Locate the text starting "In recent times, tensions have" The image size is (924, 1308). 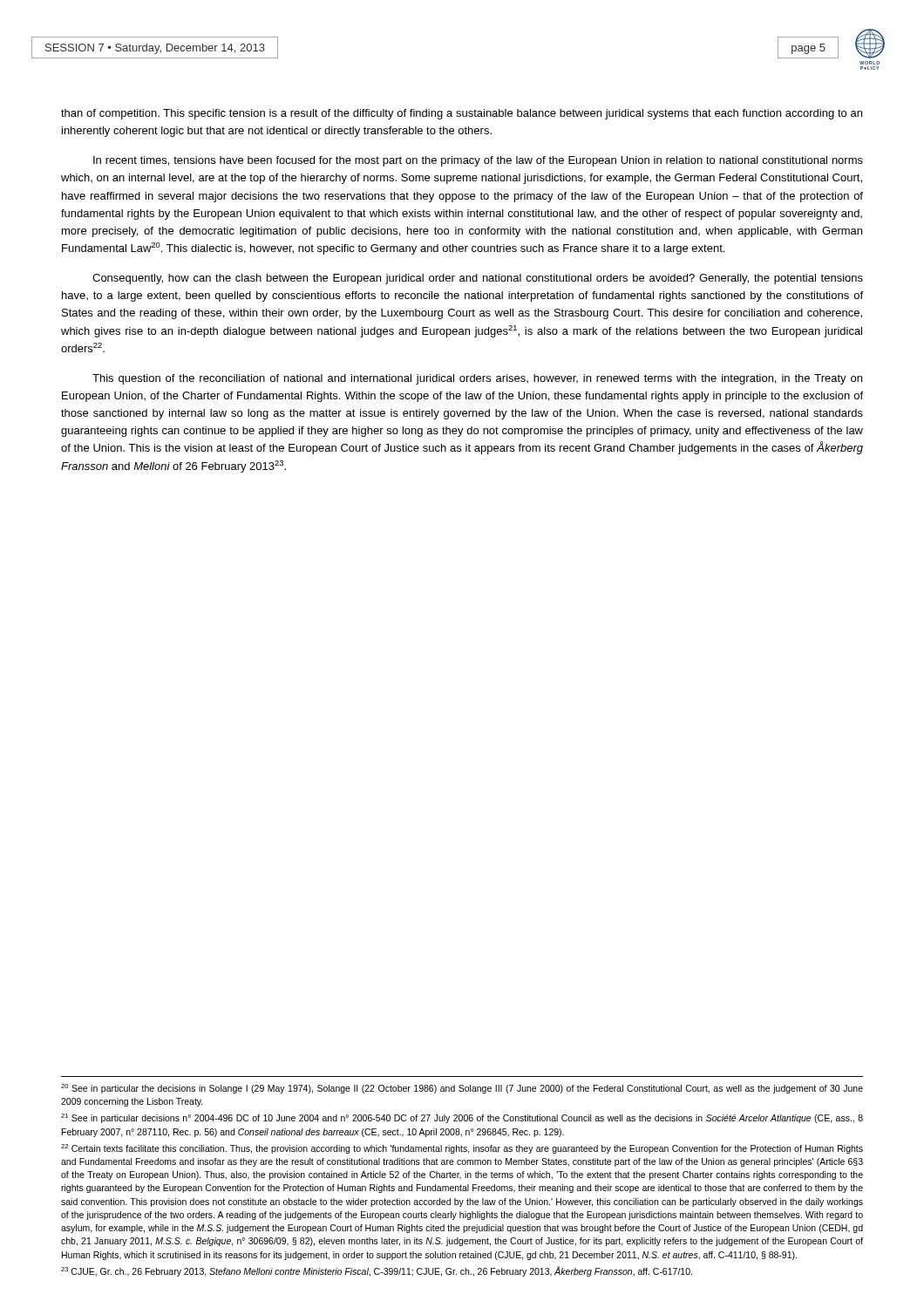tap(462, 205)
